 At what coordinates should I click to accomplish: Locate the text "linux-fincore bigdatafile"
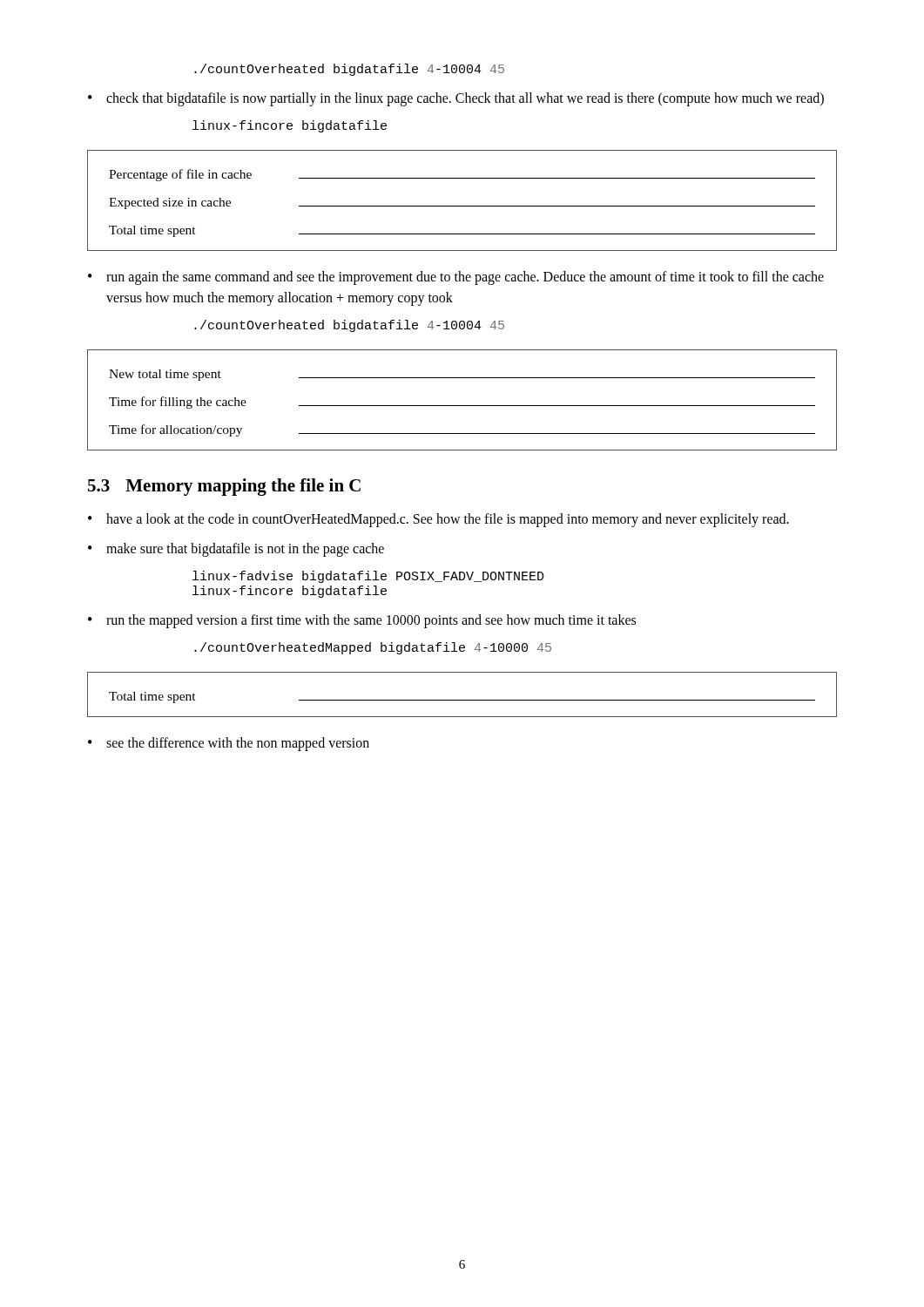tap(290, 126)
